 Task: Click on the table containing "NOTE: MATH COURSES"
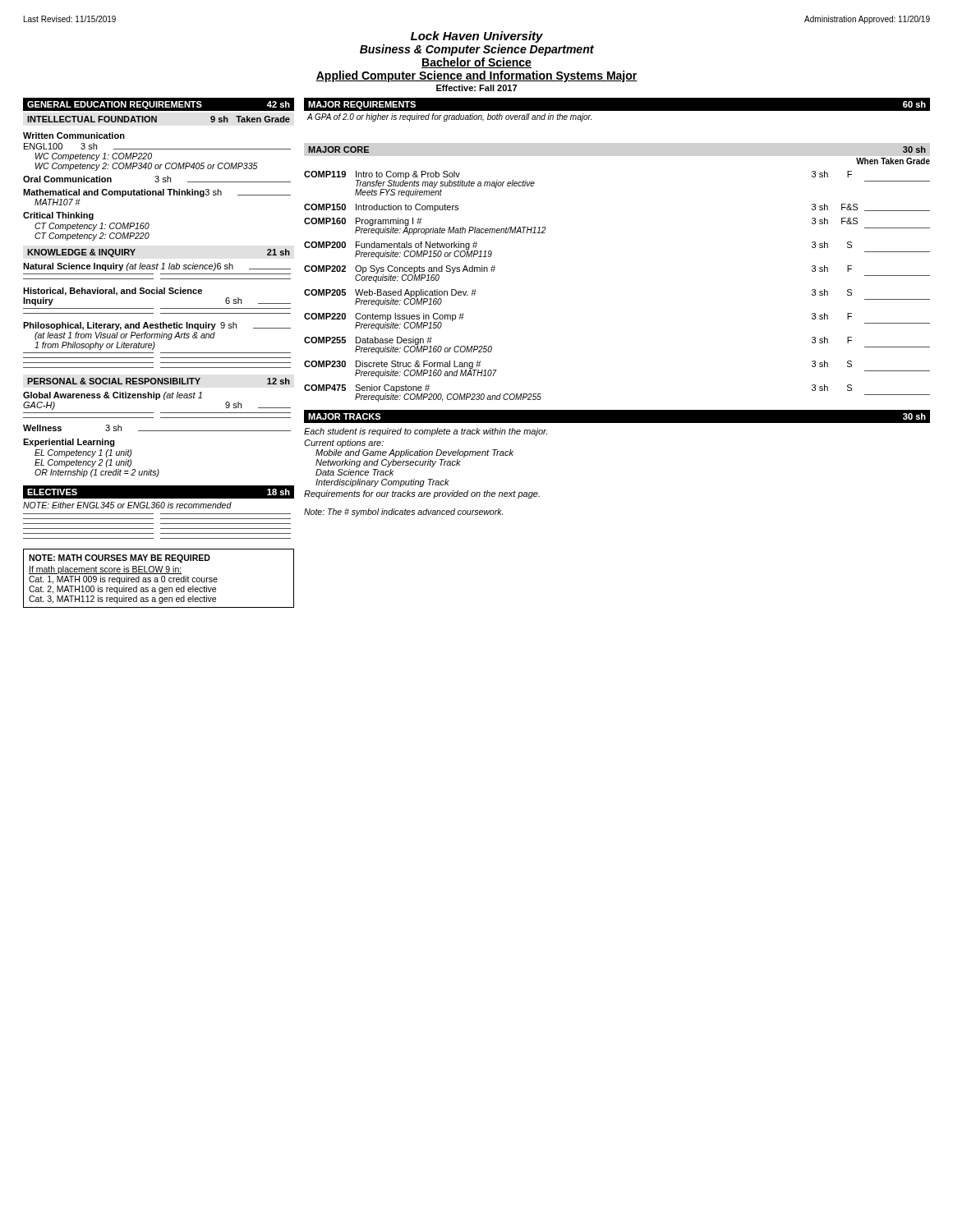pyautogui.click(x=159, y=578)
